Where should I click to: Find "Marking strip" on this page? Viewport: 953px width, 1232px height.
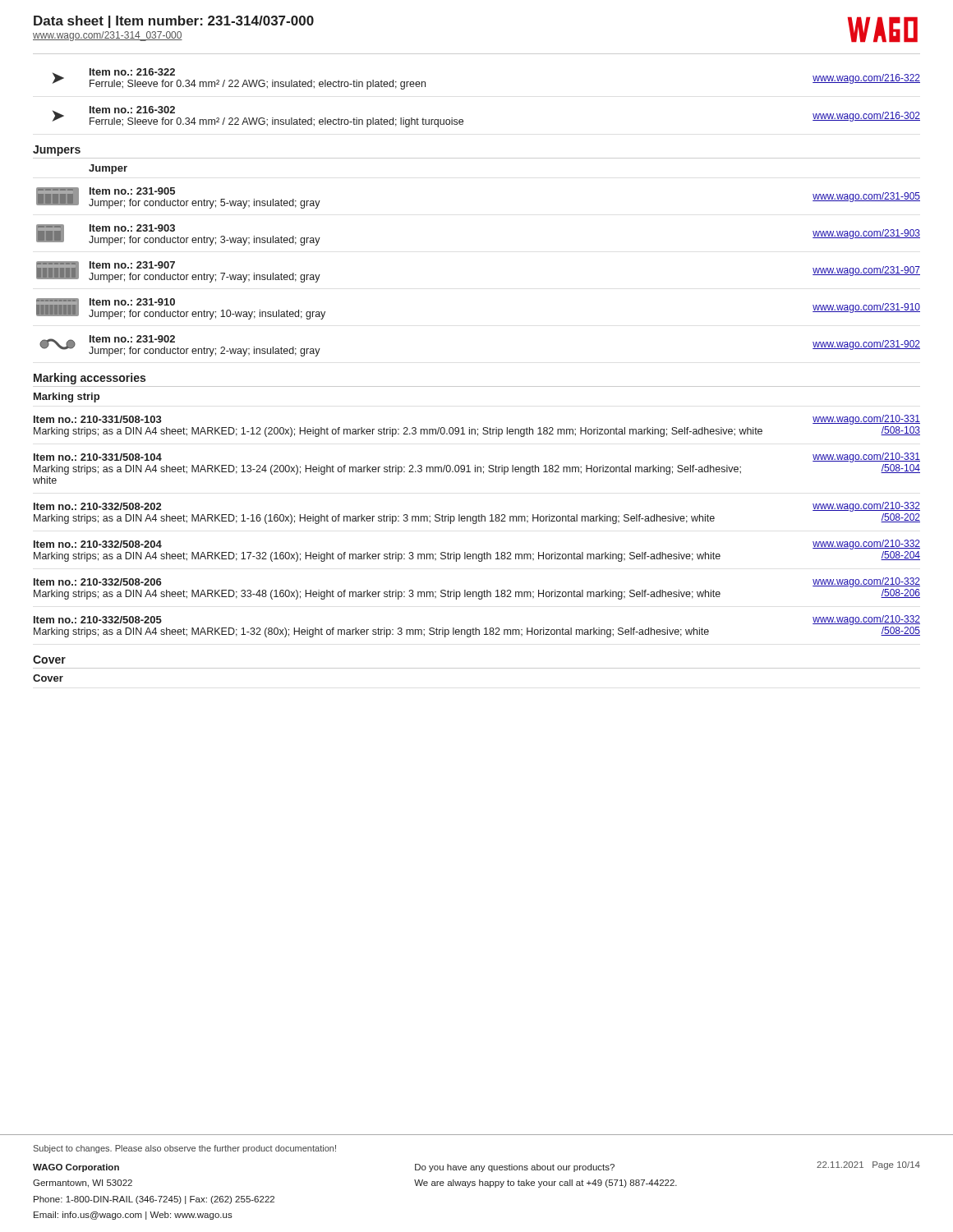(x=66, y=396)
